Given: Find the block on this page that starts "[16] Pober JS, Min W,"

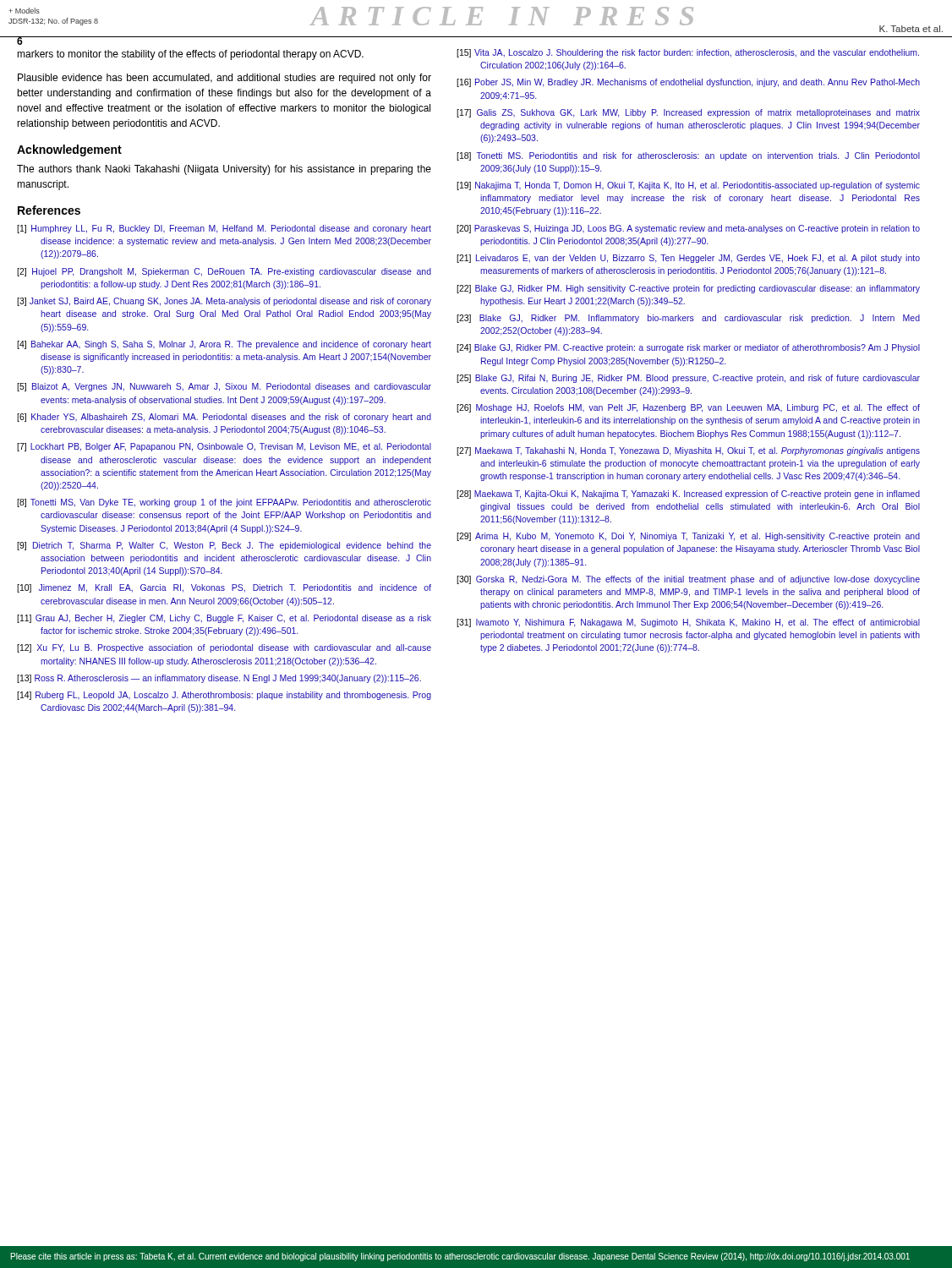Looking at the screenshot, I should [x=688, y=89].
